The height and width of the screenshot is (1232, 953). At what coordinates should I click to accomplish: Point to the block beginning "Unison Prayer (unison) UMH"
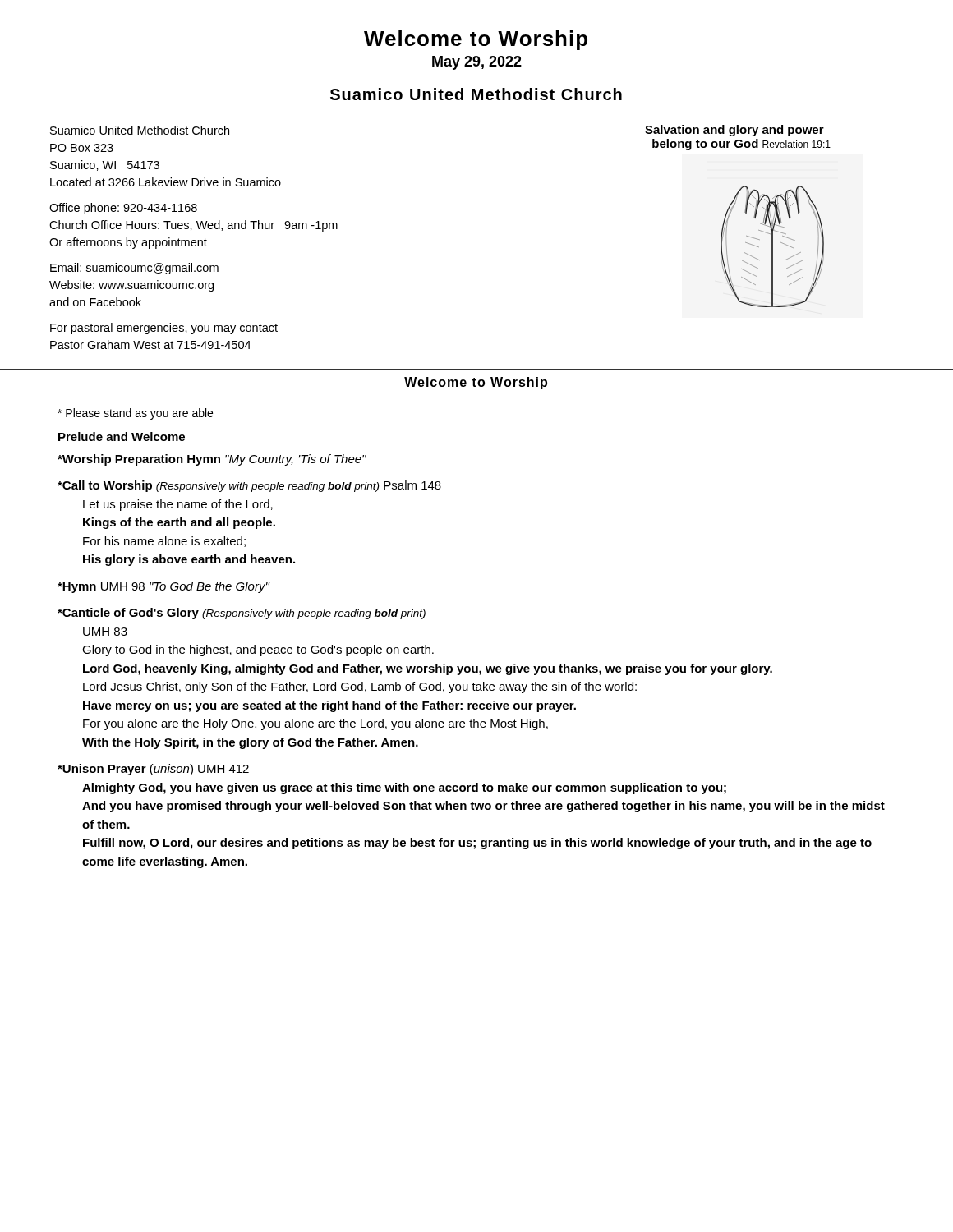tap(476, 816)
